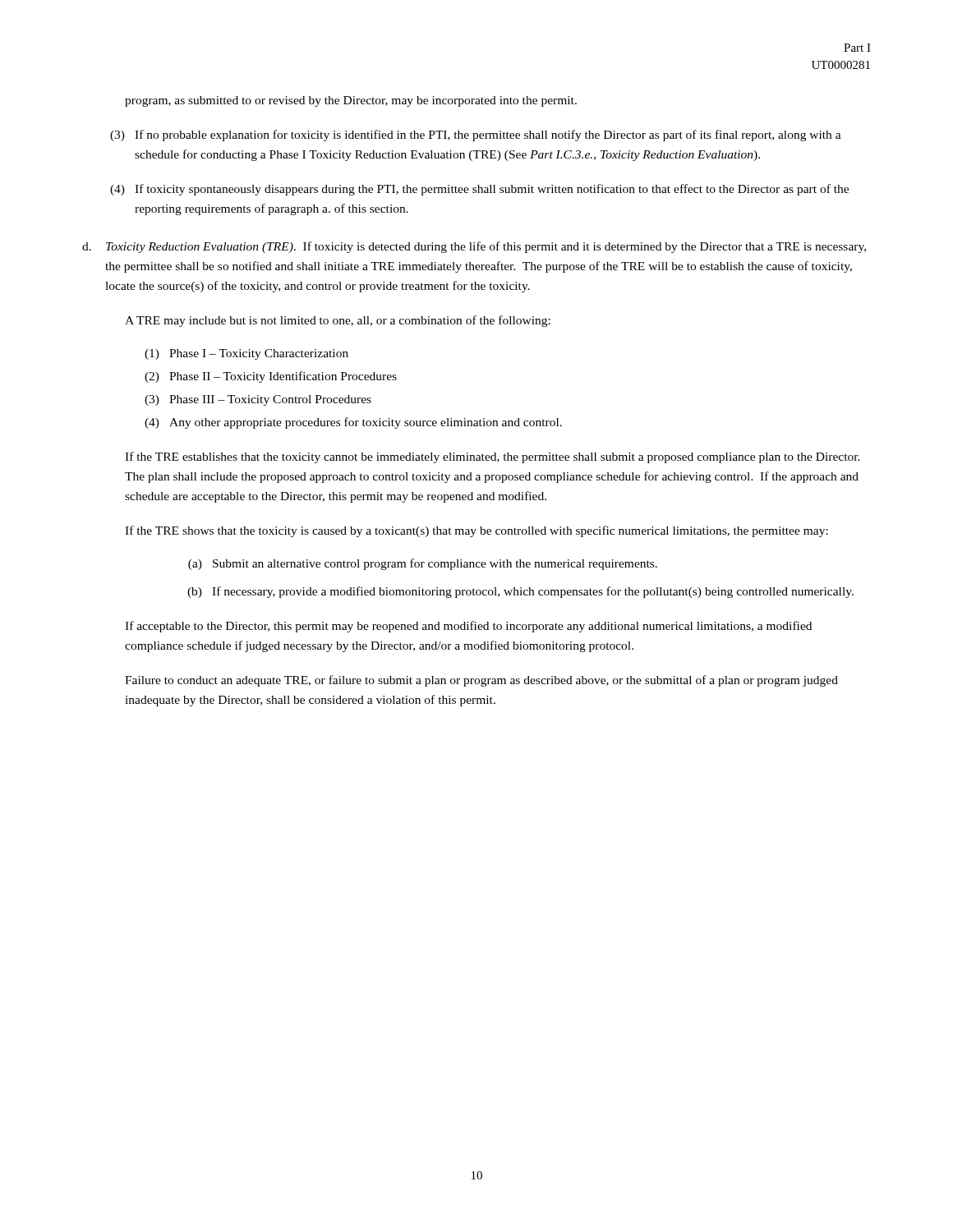The image size is (953, 1232).
Task: Point to the element starting "If the TRE shows that the toxicity is"
Action: click(477, 530)
